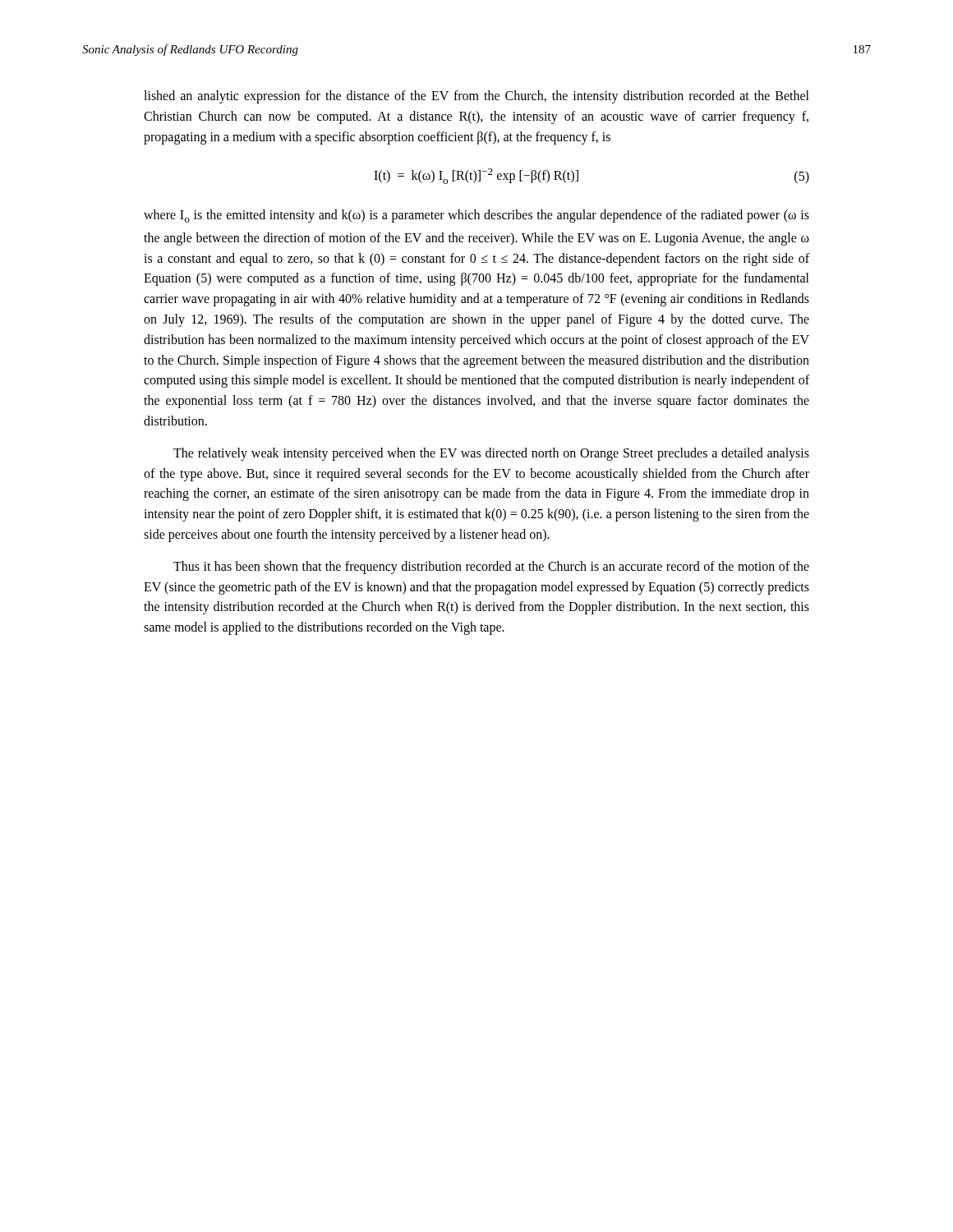Select the text starting "lished an analytic expression"
The height and width of the screenshot is (1232, 953).
[x=476, y=116]
